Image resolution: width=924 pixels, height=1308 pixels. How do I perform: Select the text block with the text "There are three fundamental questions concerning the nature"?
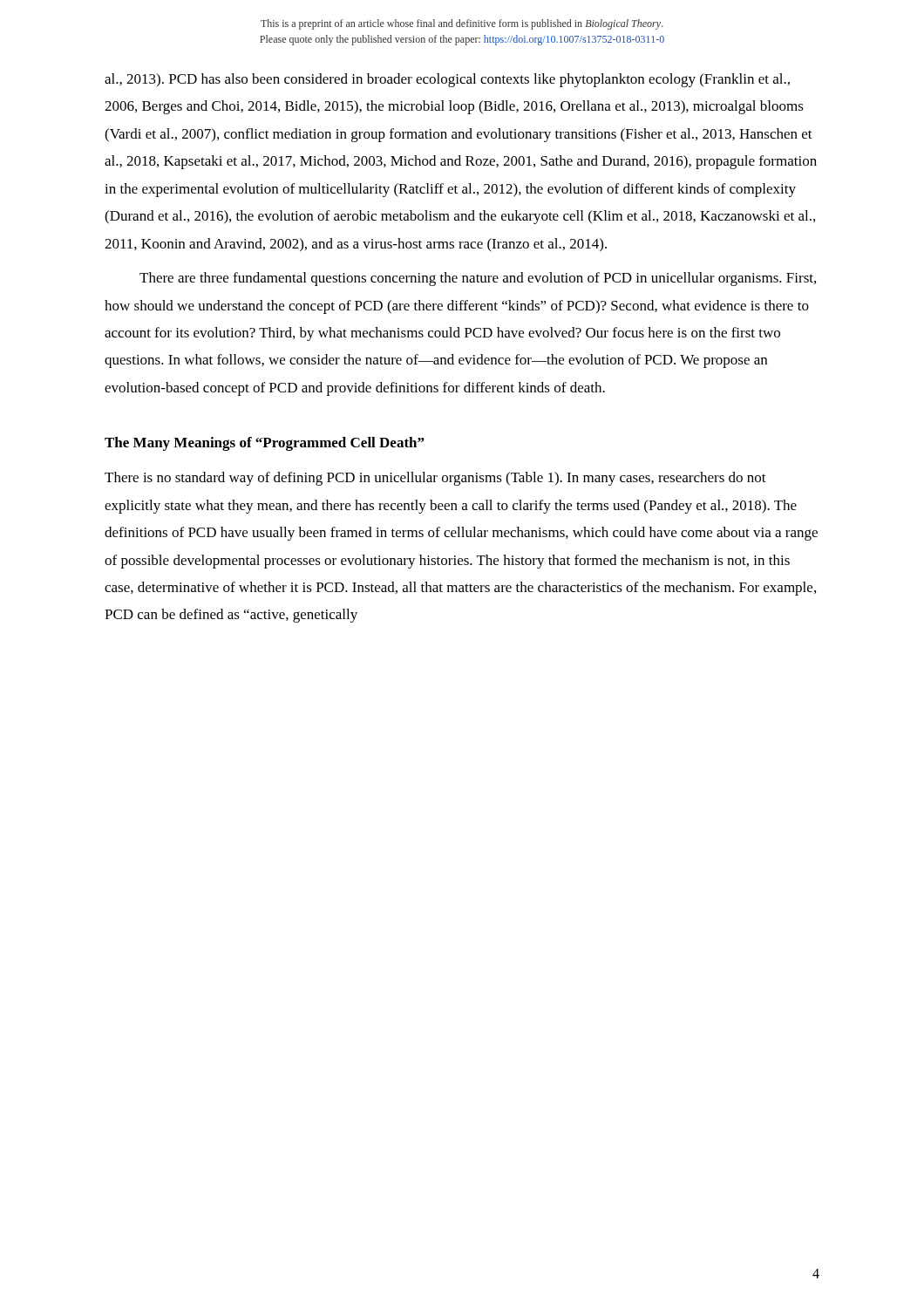pyautogui.click(x=461, y=333)
